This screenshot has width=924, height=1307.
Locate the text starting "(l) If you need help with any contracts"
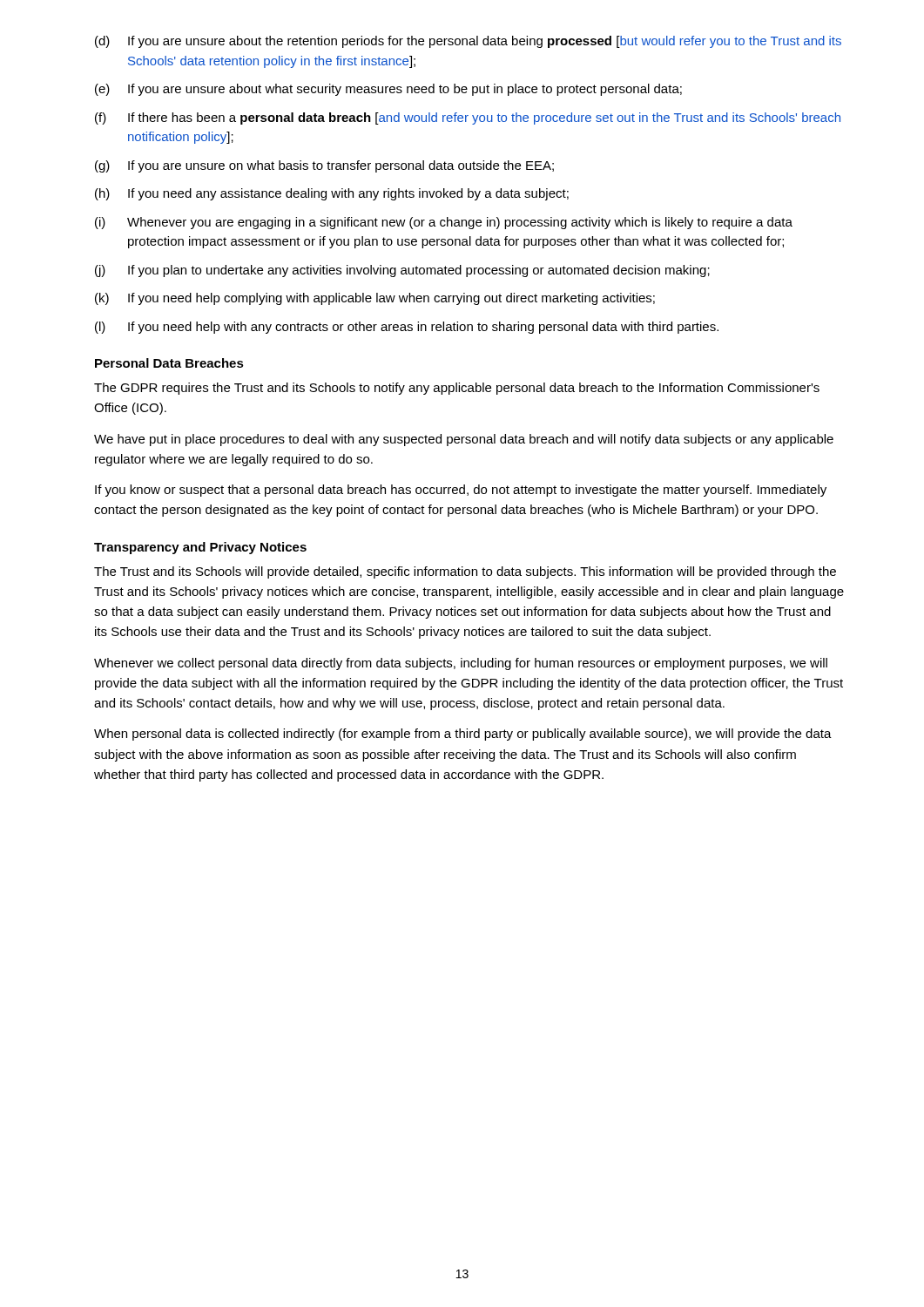[470, 326]
